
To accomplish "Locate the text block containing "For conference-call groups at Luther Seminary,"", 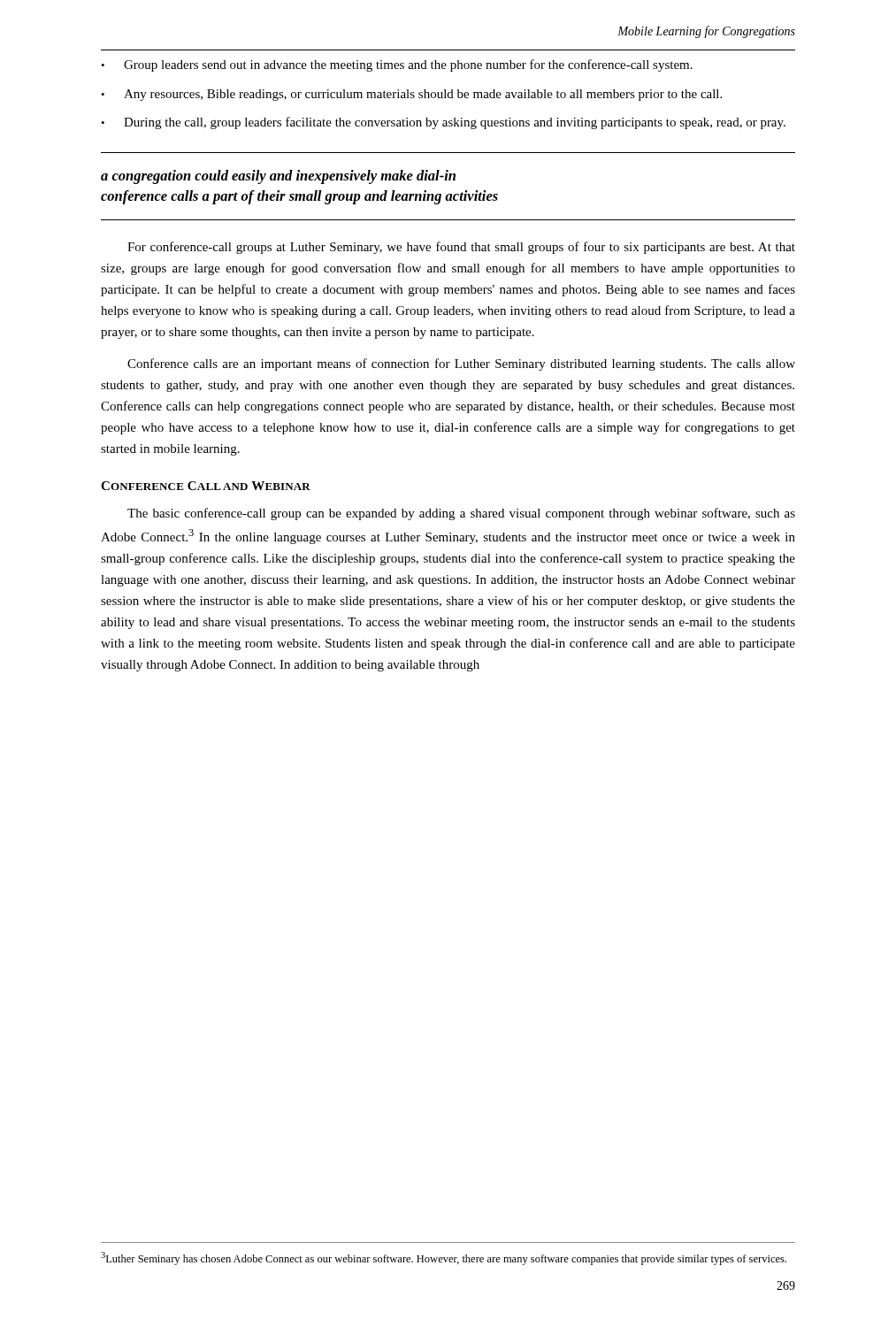I will (448, 290).
